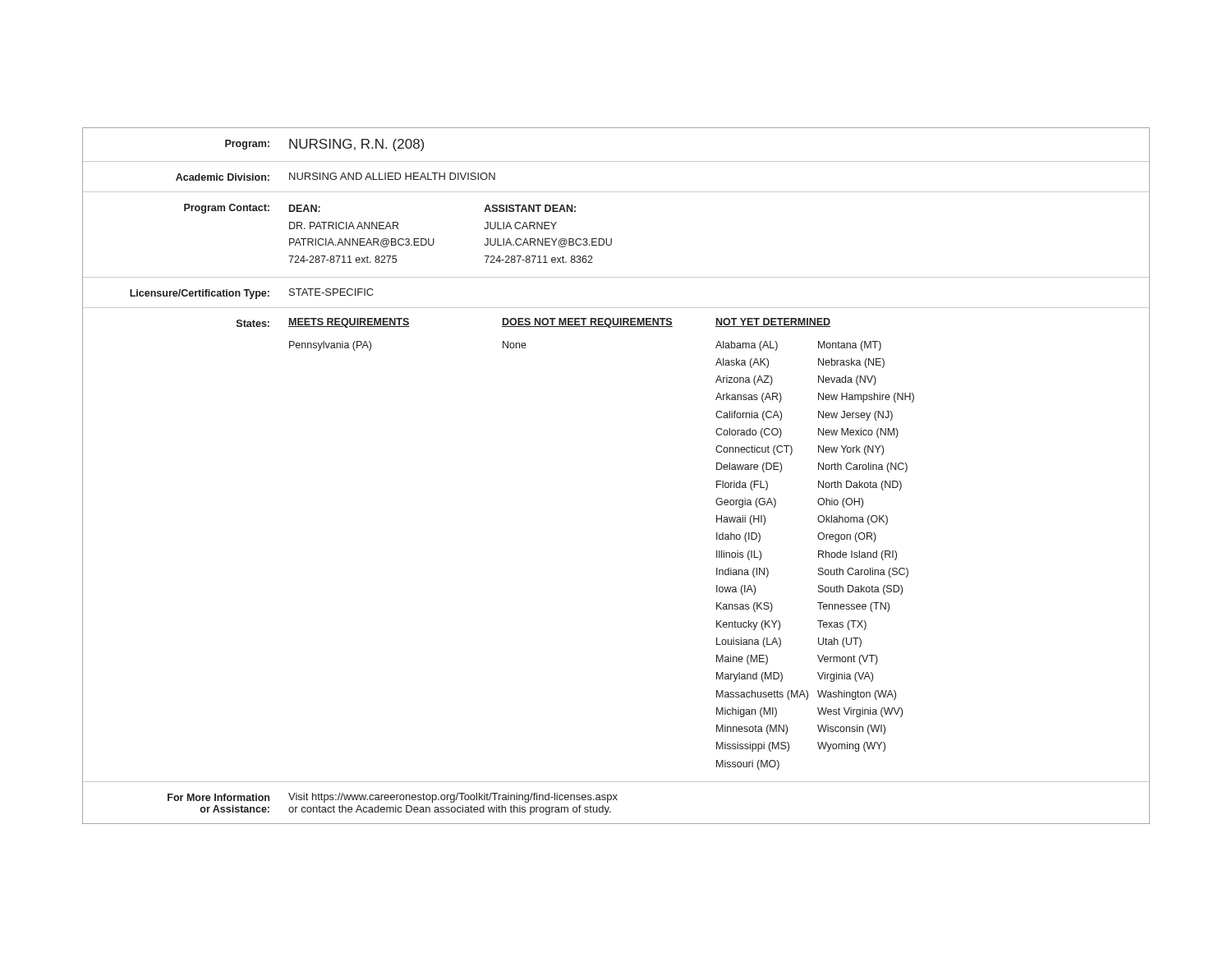This screenshot has height=953, width=1232.
Task: Locate the block of text that opens with "Visit https://www.careeronestop.org/Toolkit/Training/find-licenses.aspx or contact"
Action: (453, 802)
